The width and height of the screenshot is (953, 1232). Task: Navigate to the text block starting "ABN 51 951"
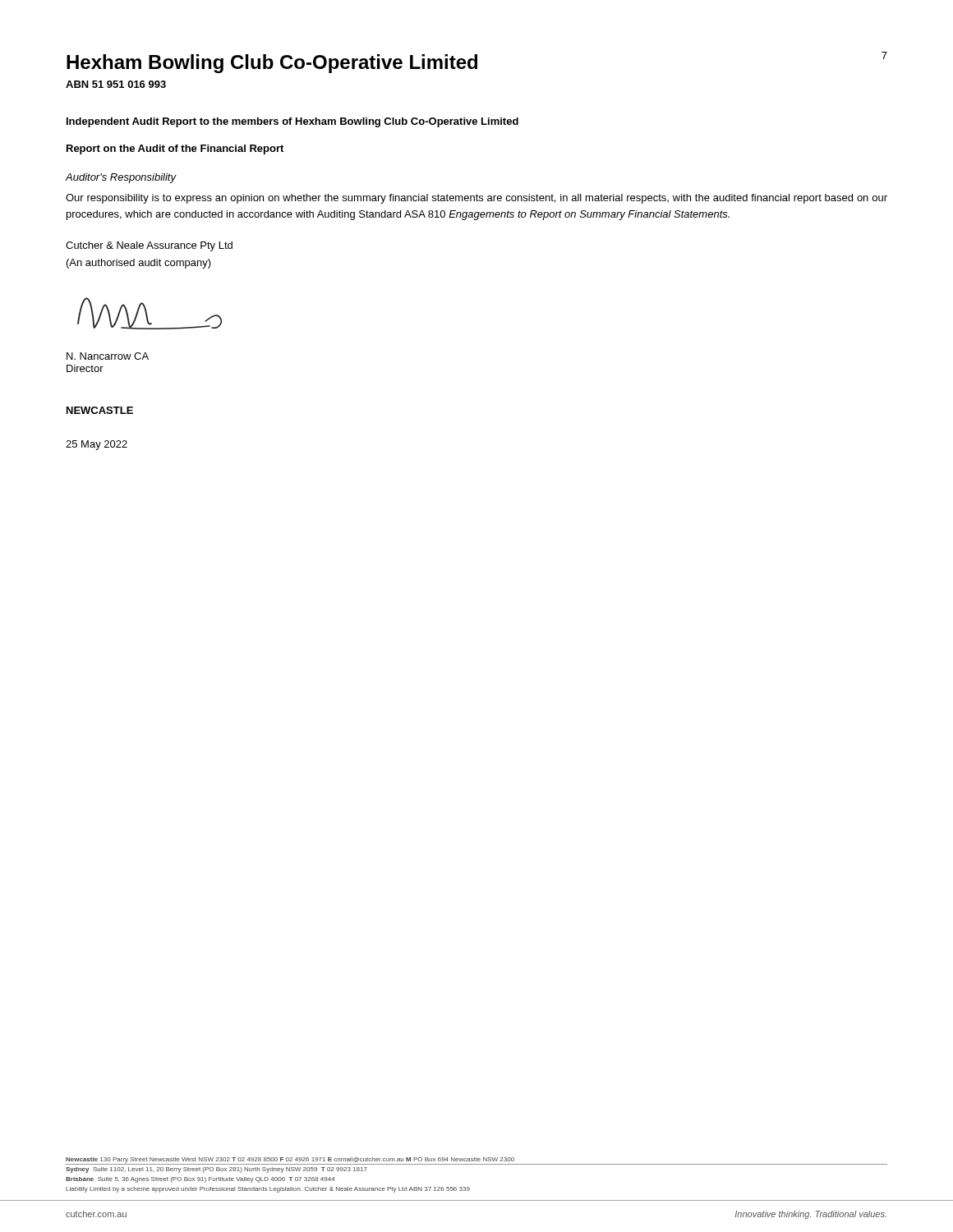click(116, 84)
